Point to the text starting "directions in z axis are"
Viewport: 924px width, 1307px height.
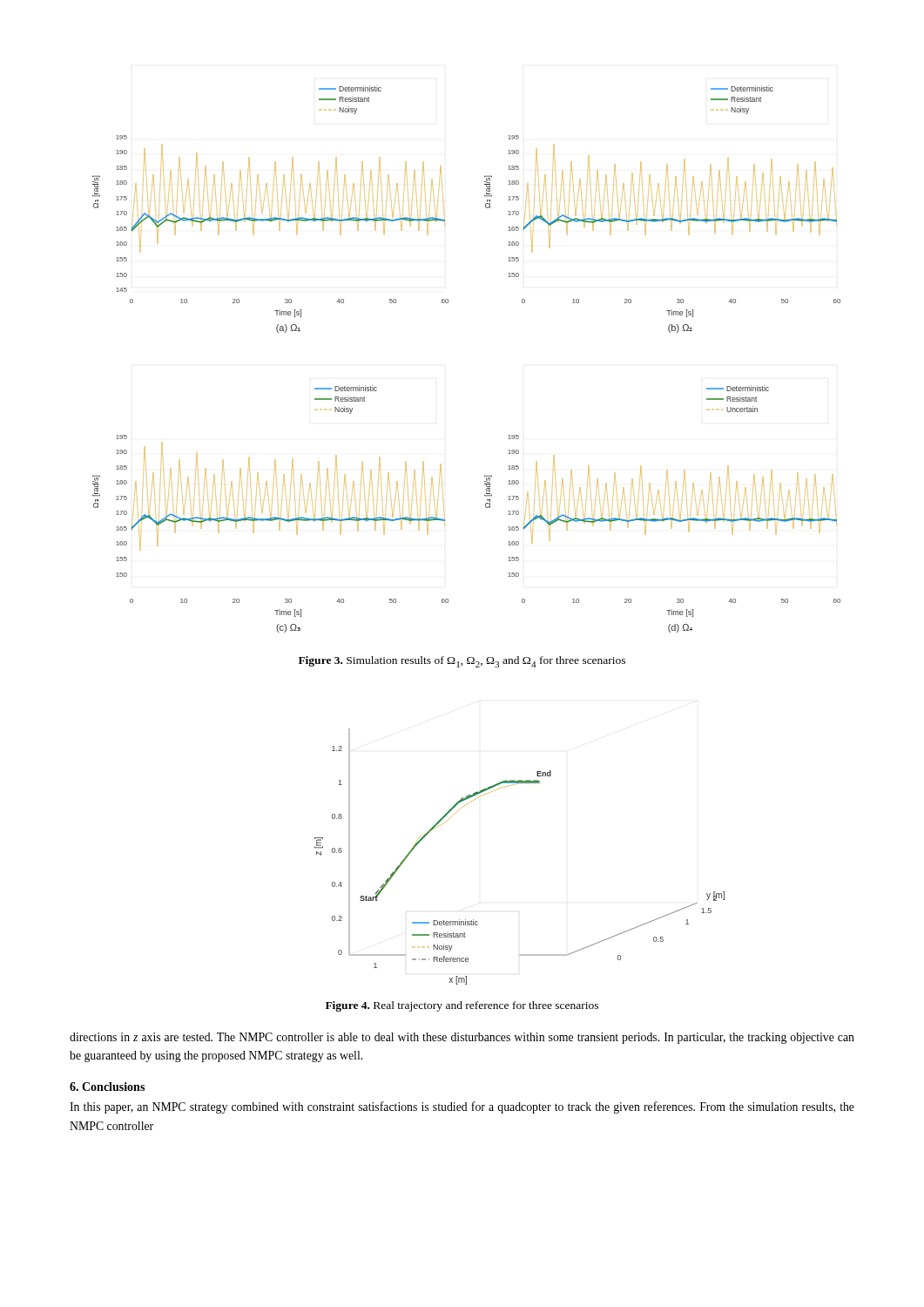(x=462, y=1046)
